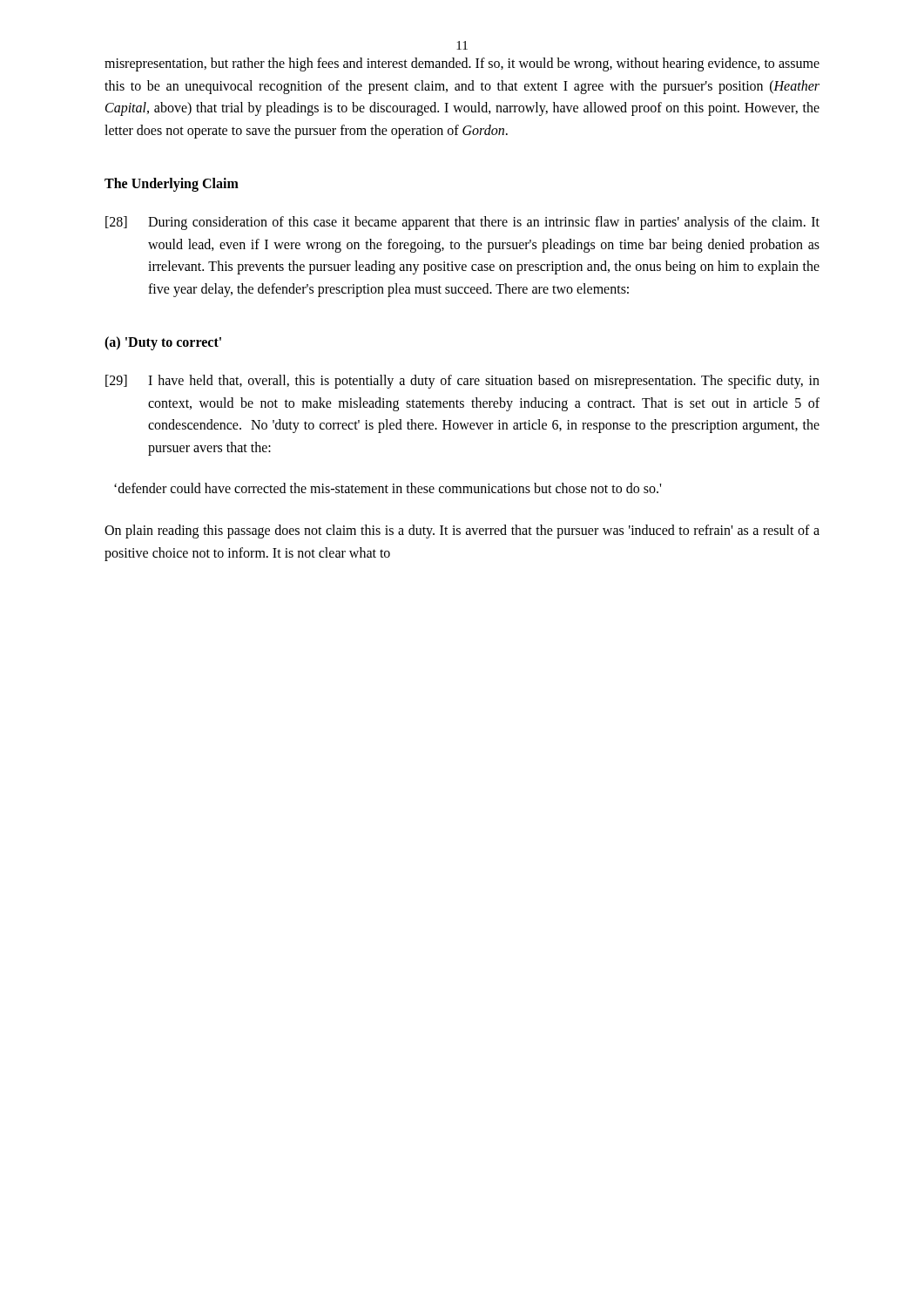The image size is (924, 1307).
Task: Navigate to the element starting "‘defender could have corrected the mis-statement"
Action: pyautogui.click(x=466, y=489)
